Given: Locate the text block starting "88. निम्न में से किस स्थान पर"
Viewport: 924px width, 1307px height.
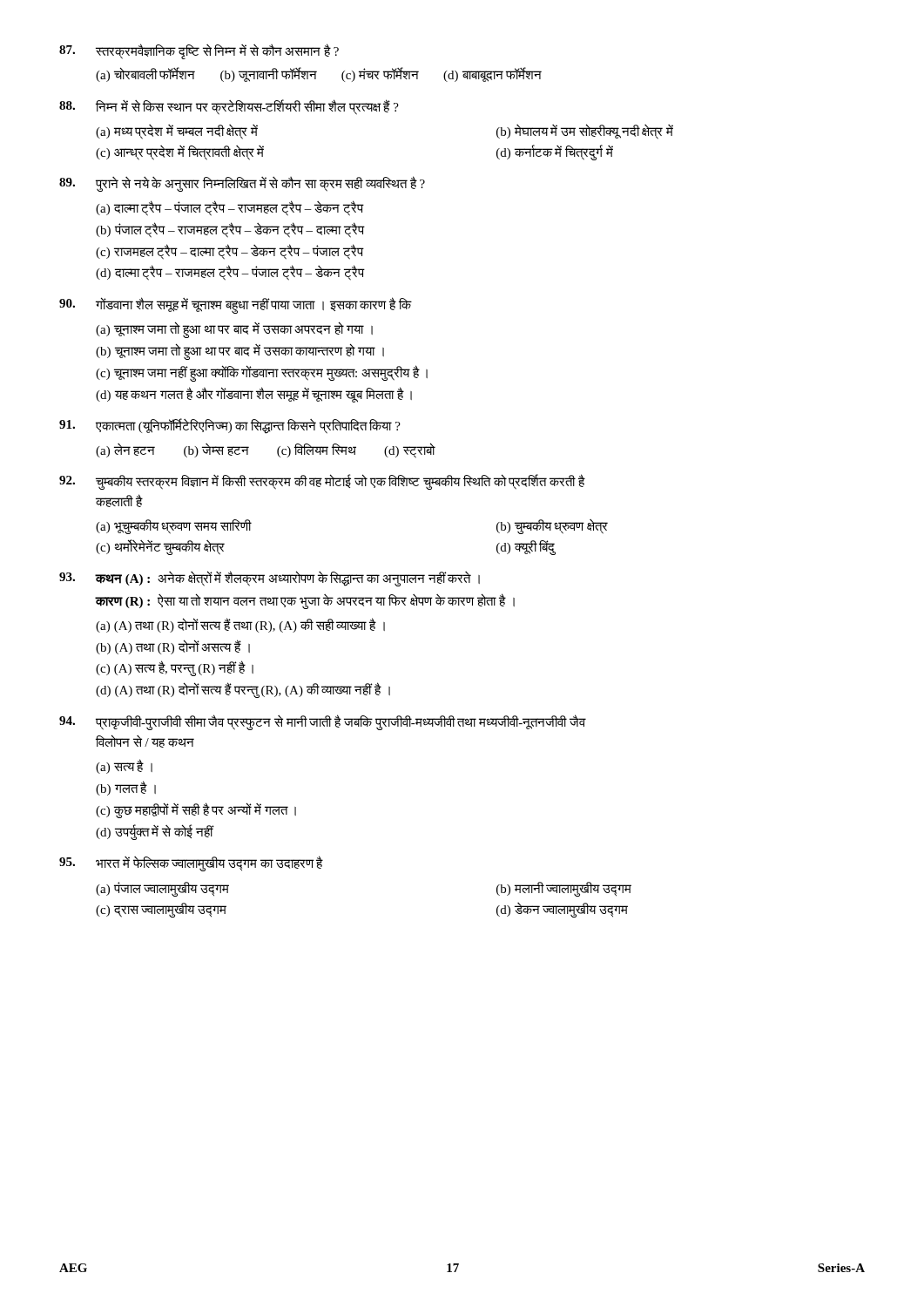Looking at the screenshot, I should coord(229,107).
